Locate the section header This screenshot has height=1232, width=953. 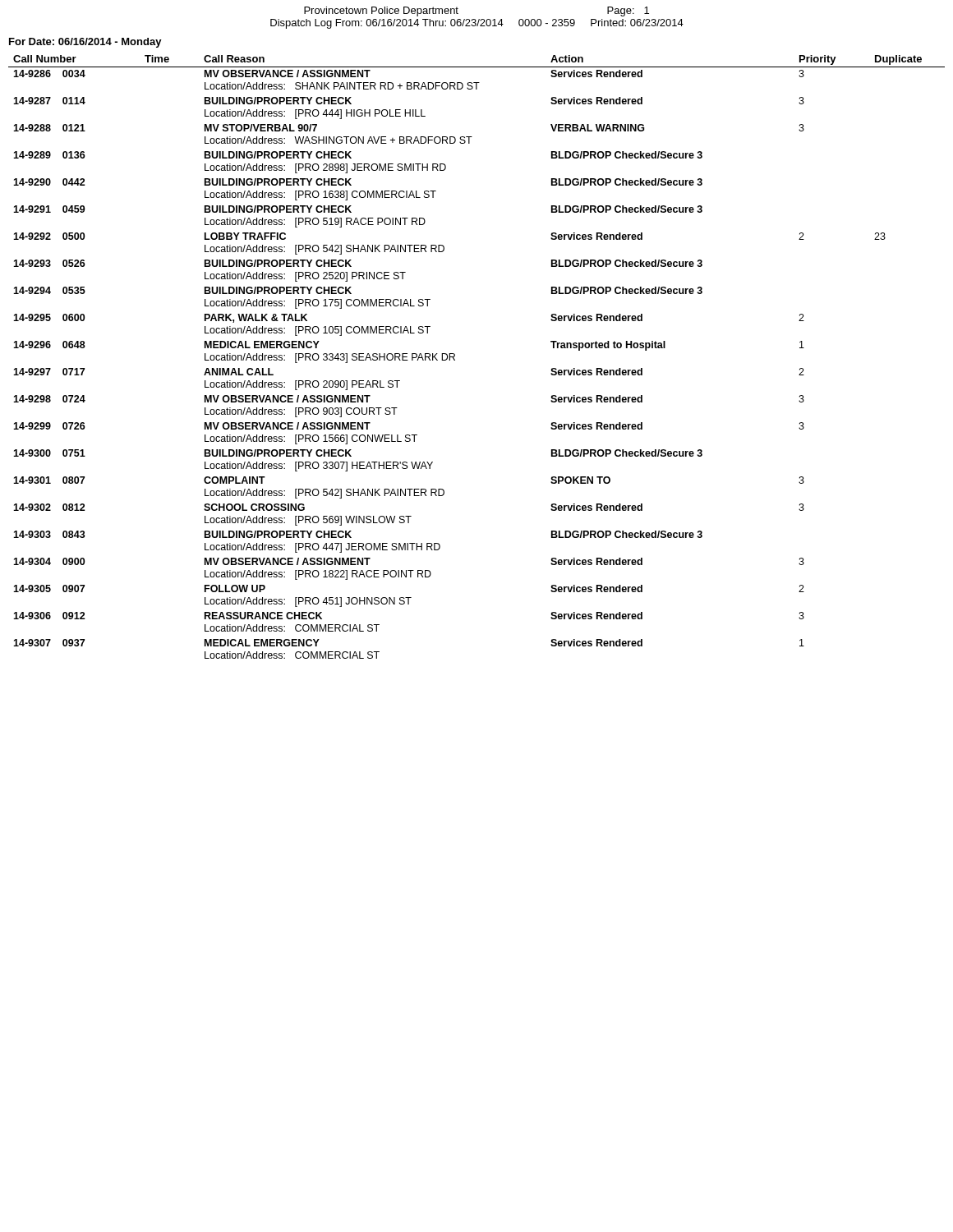85,42
